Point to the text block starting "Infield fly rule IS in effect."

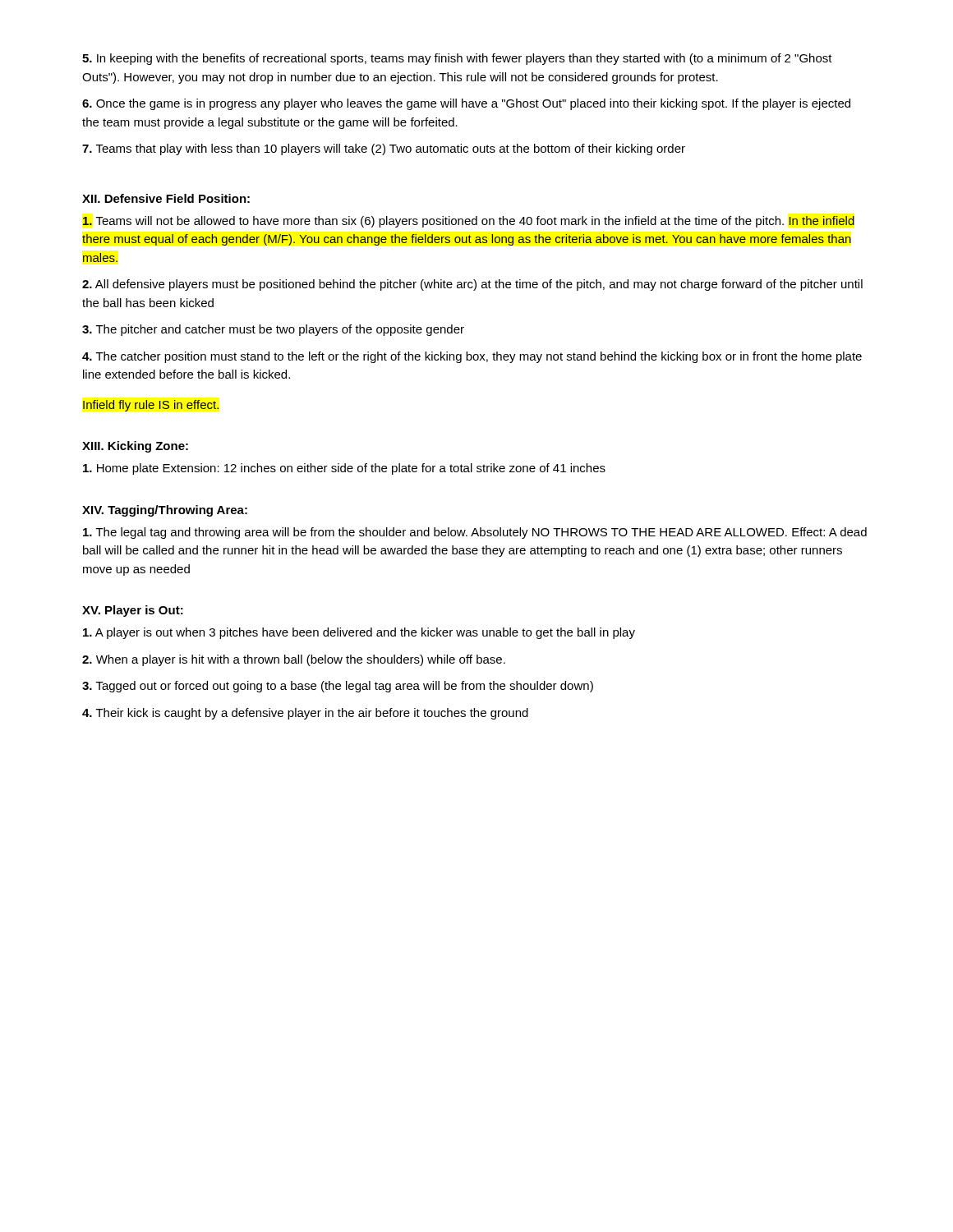coord(151,404)
